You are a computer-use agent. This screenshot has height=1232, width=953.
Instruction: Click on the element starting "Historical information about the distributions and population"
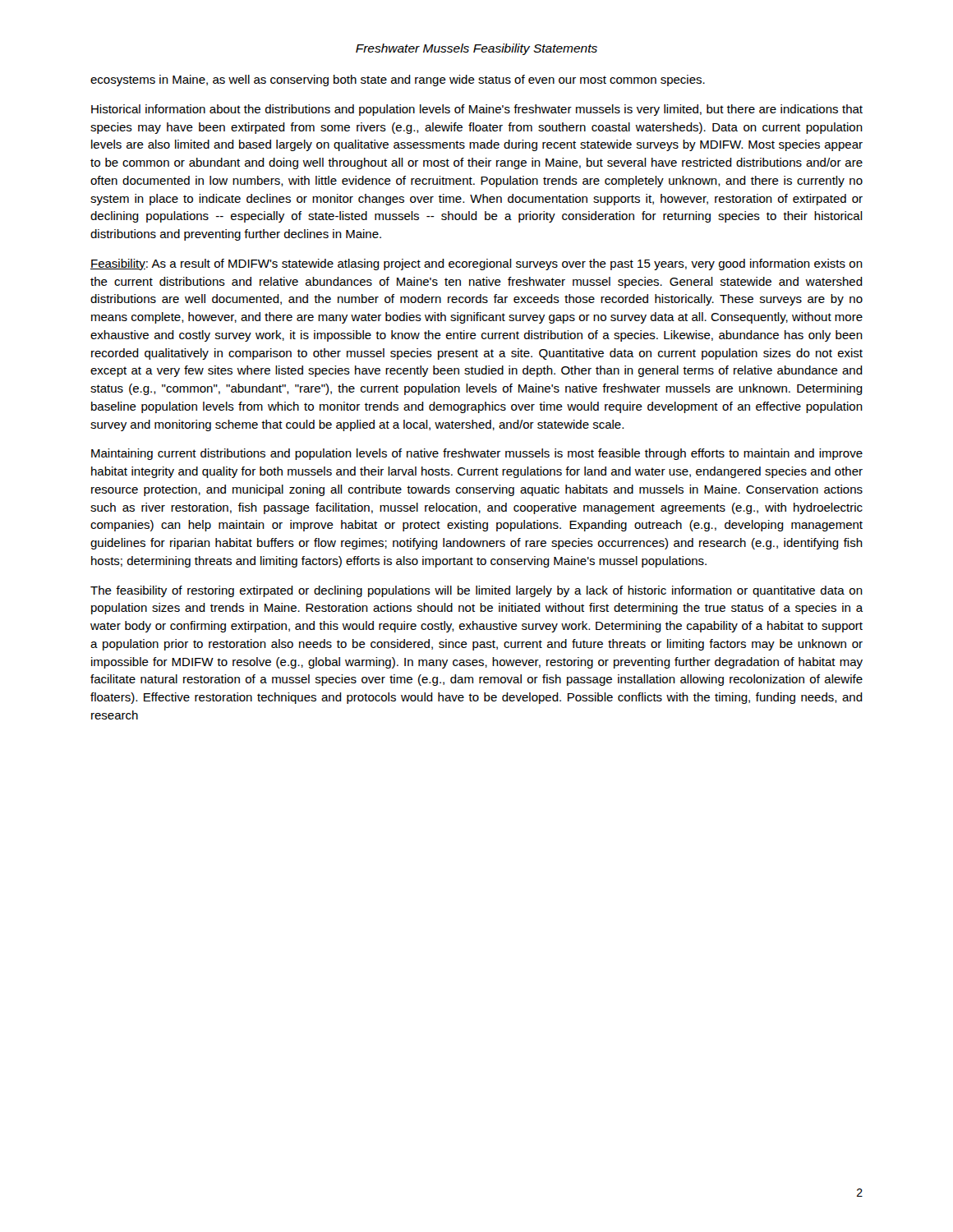[x=476, y=171]
